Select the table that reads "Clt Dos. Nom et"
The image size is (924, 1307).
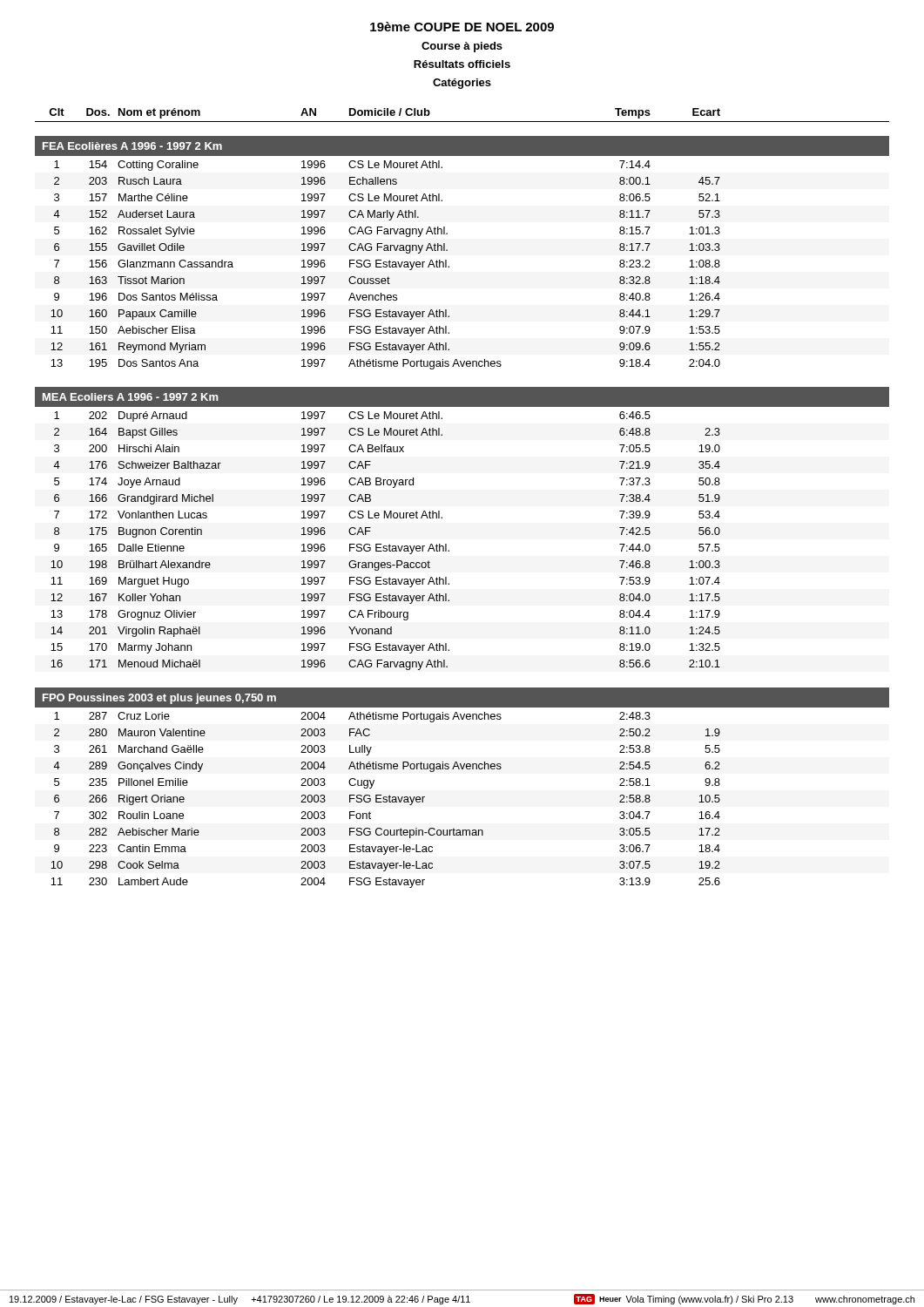[x=462, y=111]
